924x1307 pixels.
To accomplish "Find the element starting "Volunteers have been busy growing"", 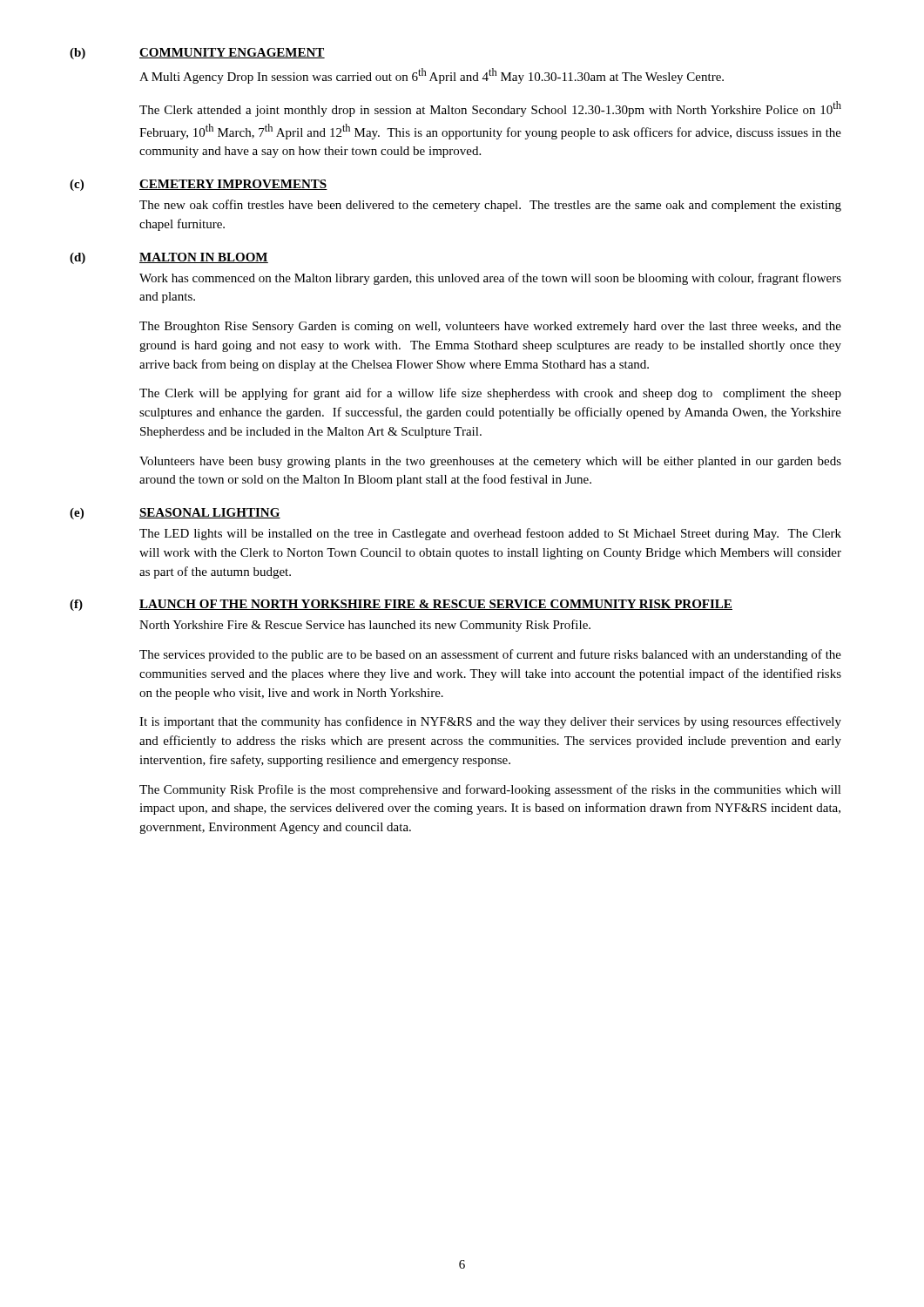I will (490, 470).
